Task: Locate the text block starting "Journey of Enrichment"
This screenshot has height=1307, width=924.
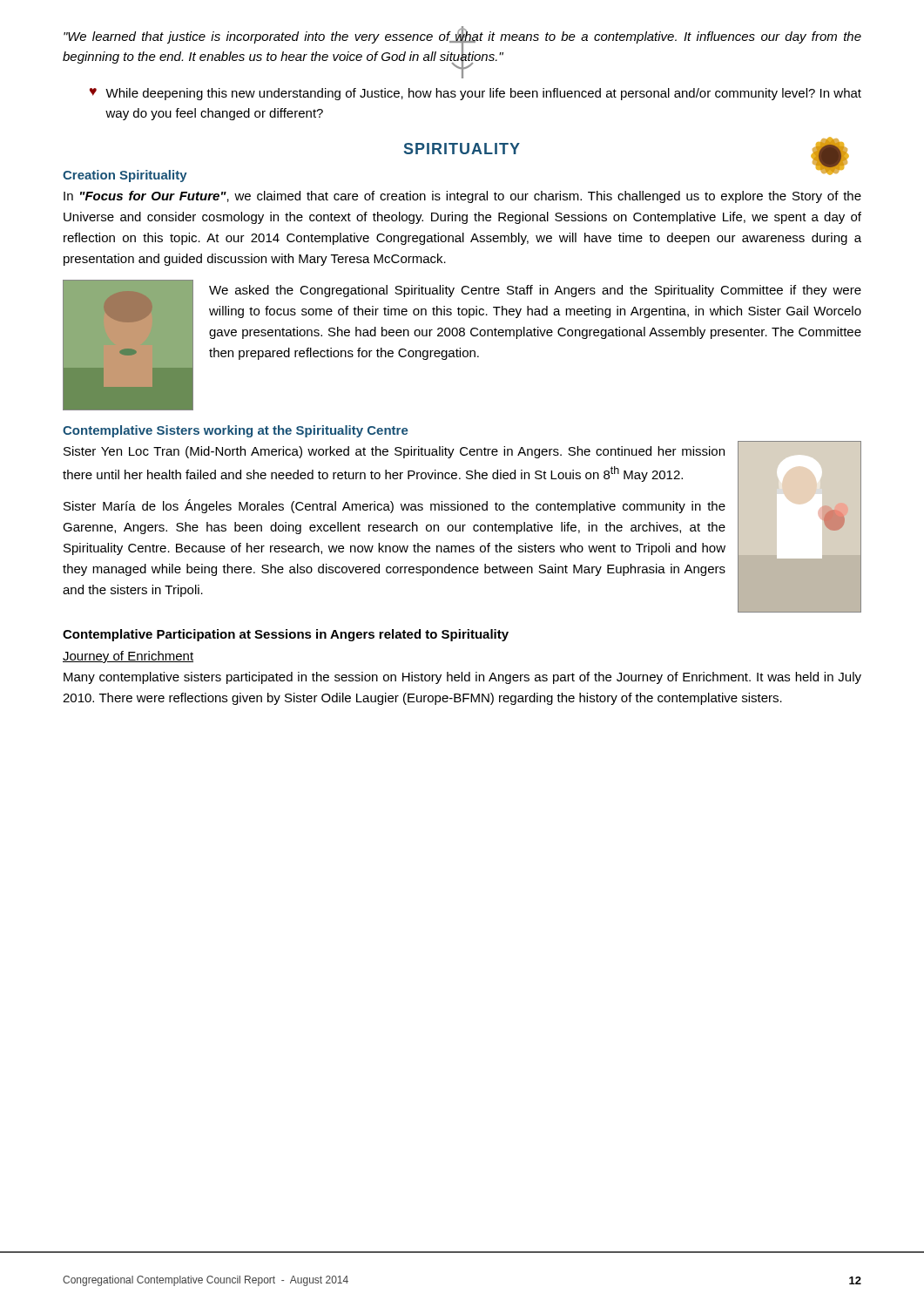Action: tap(128, 656)
